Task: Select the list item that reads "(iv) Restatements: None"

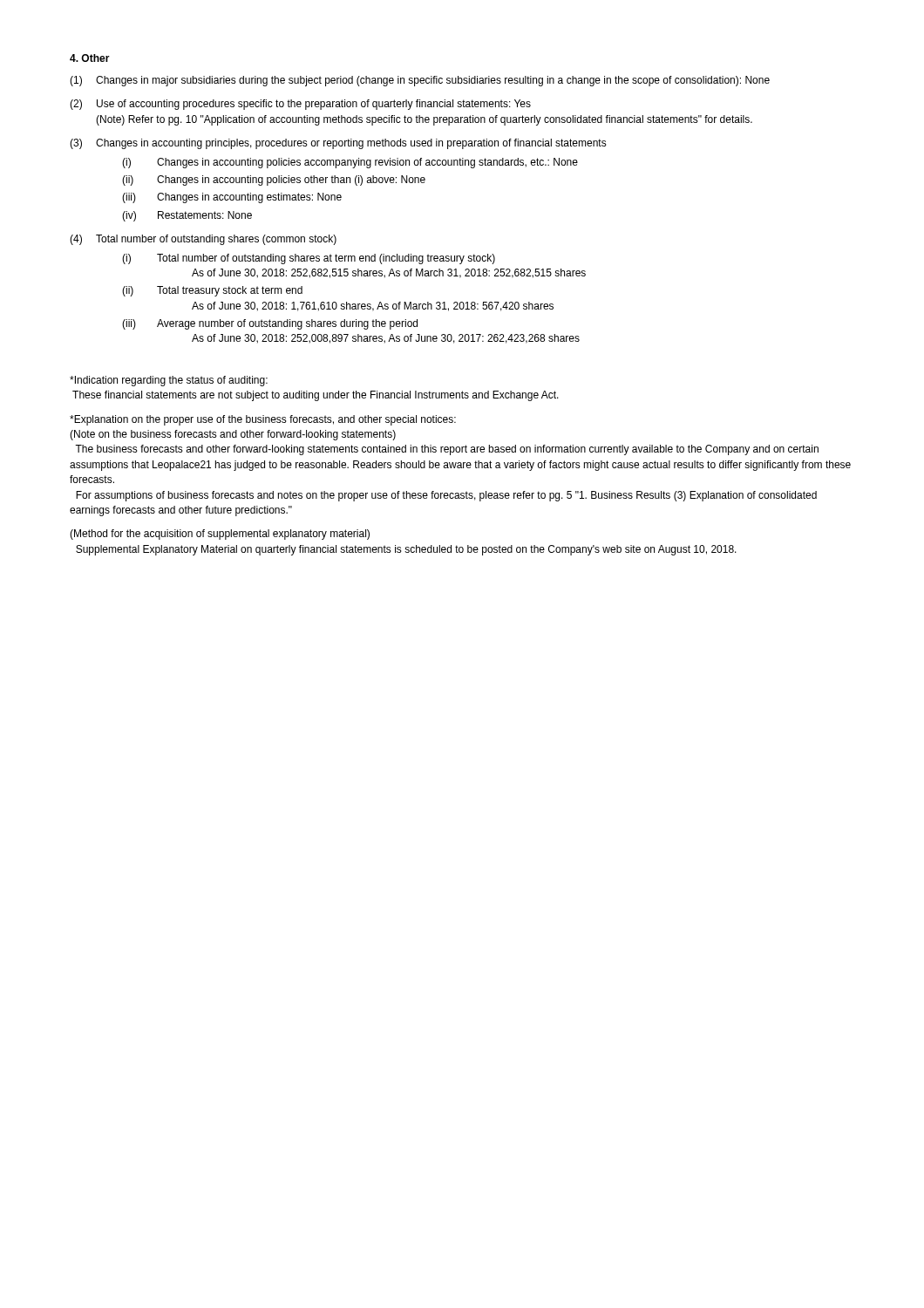Action: [x=187, y=216]
